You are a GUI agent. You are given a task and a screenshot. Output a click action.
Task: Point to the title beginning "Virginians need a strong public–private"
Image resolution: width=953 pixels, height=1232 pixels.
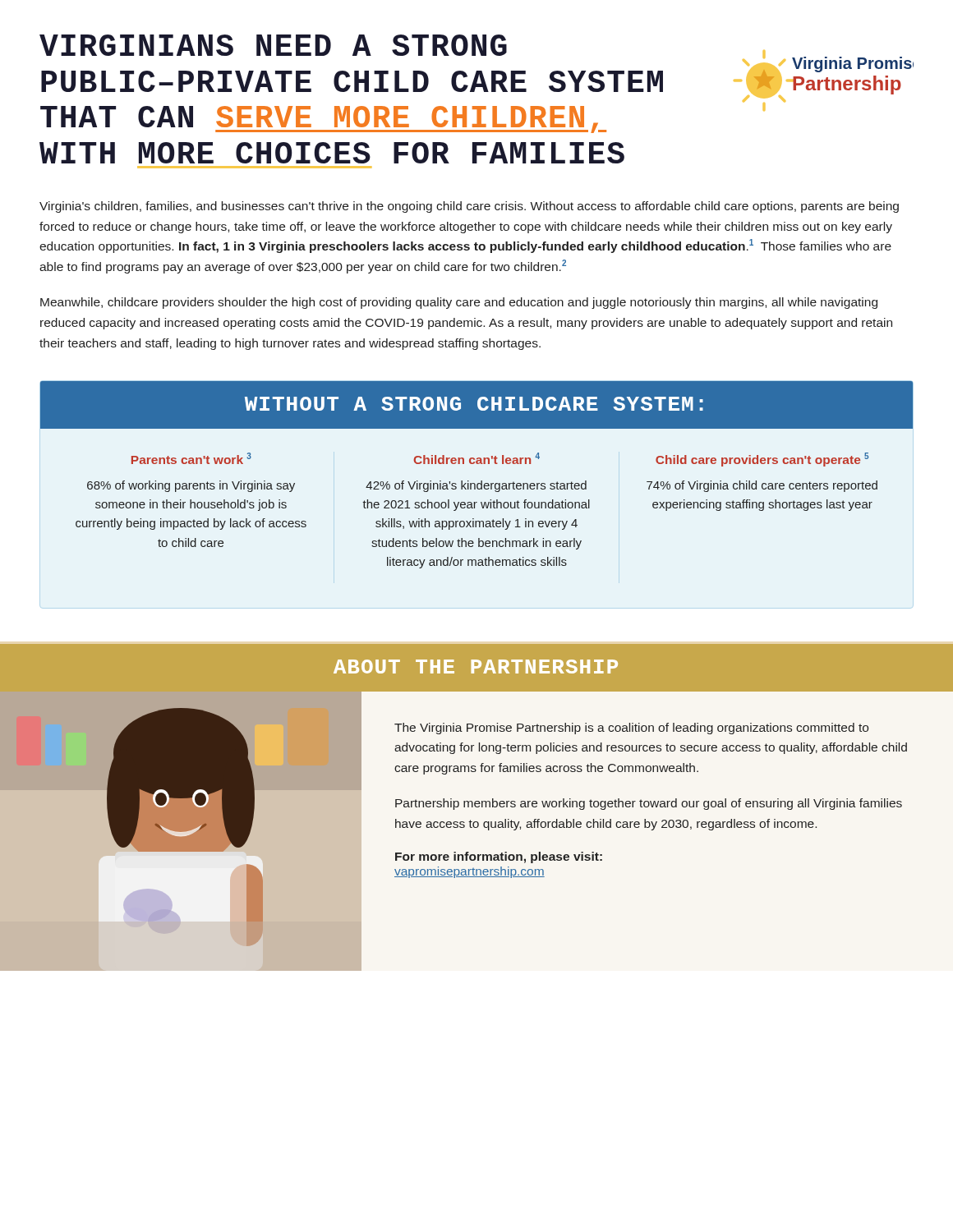pyautogui.click(x=374, y=101)
